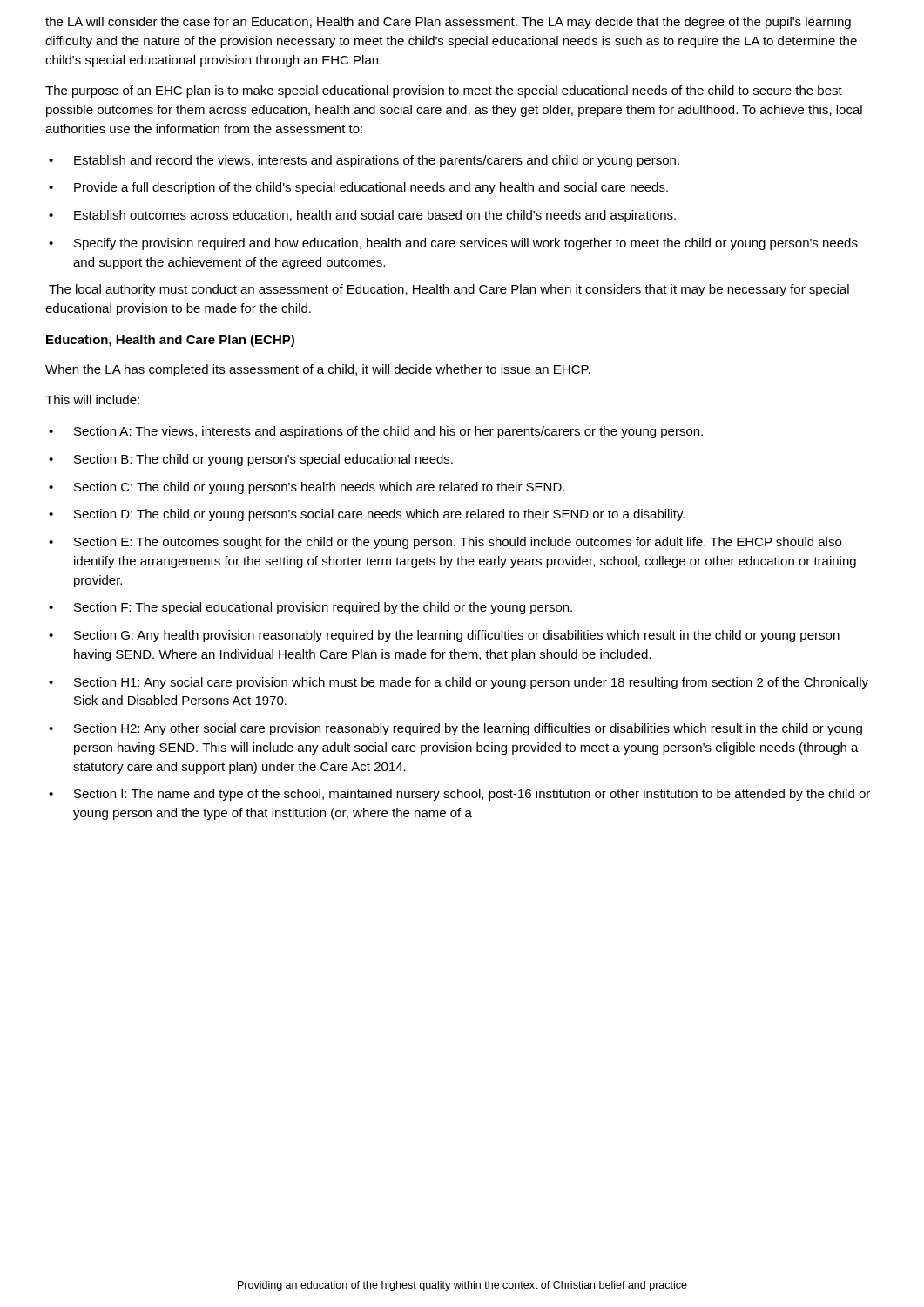Select the text block starting "• Provide a"

click(462, 187)
